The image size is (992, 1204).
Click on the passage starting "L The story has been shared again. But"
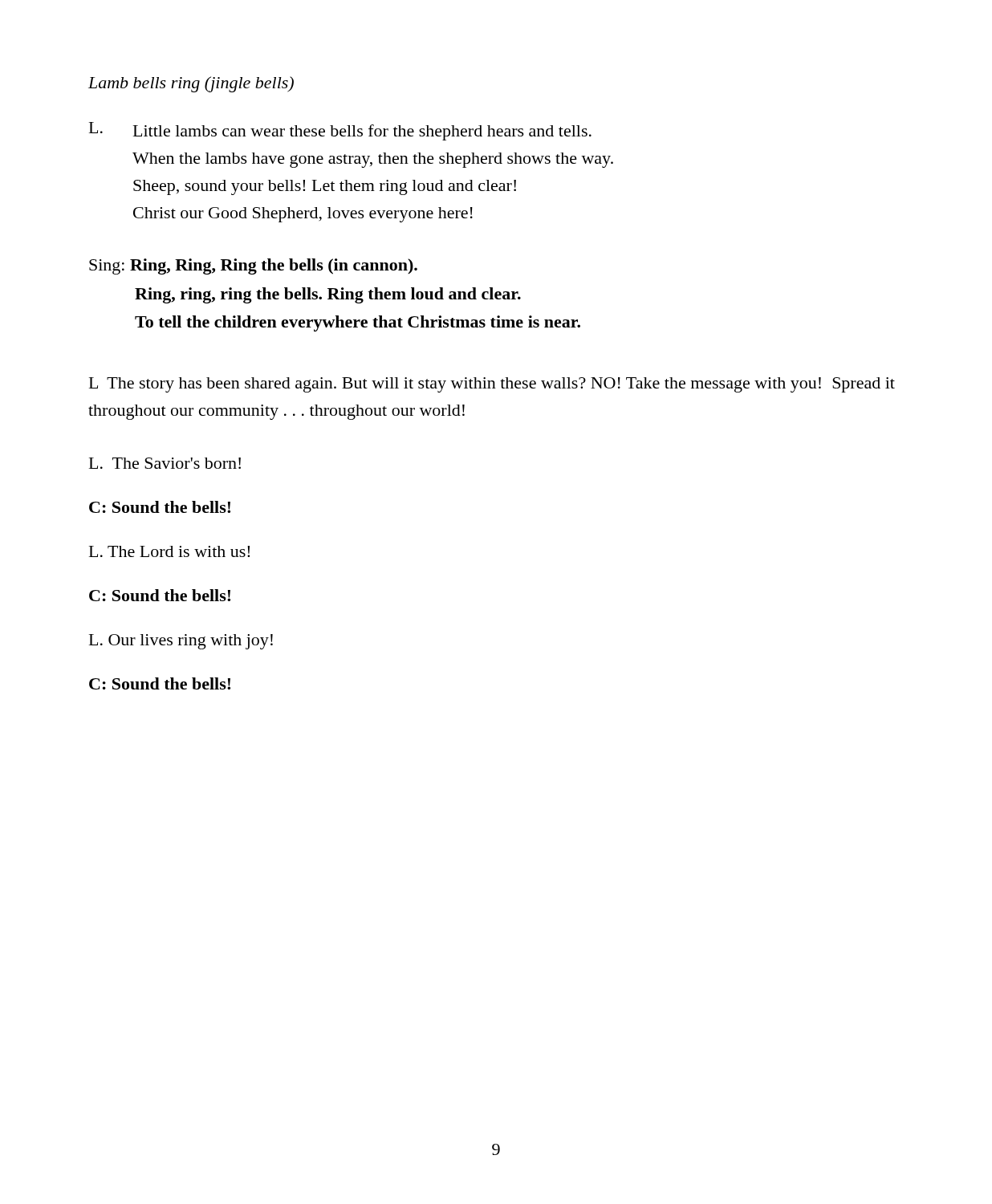pyautogui.click(x=492, y=396)
